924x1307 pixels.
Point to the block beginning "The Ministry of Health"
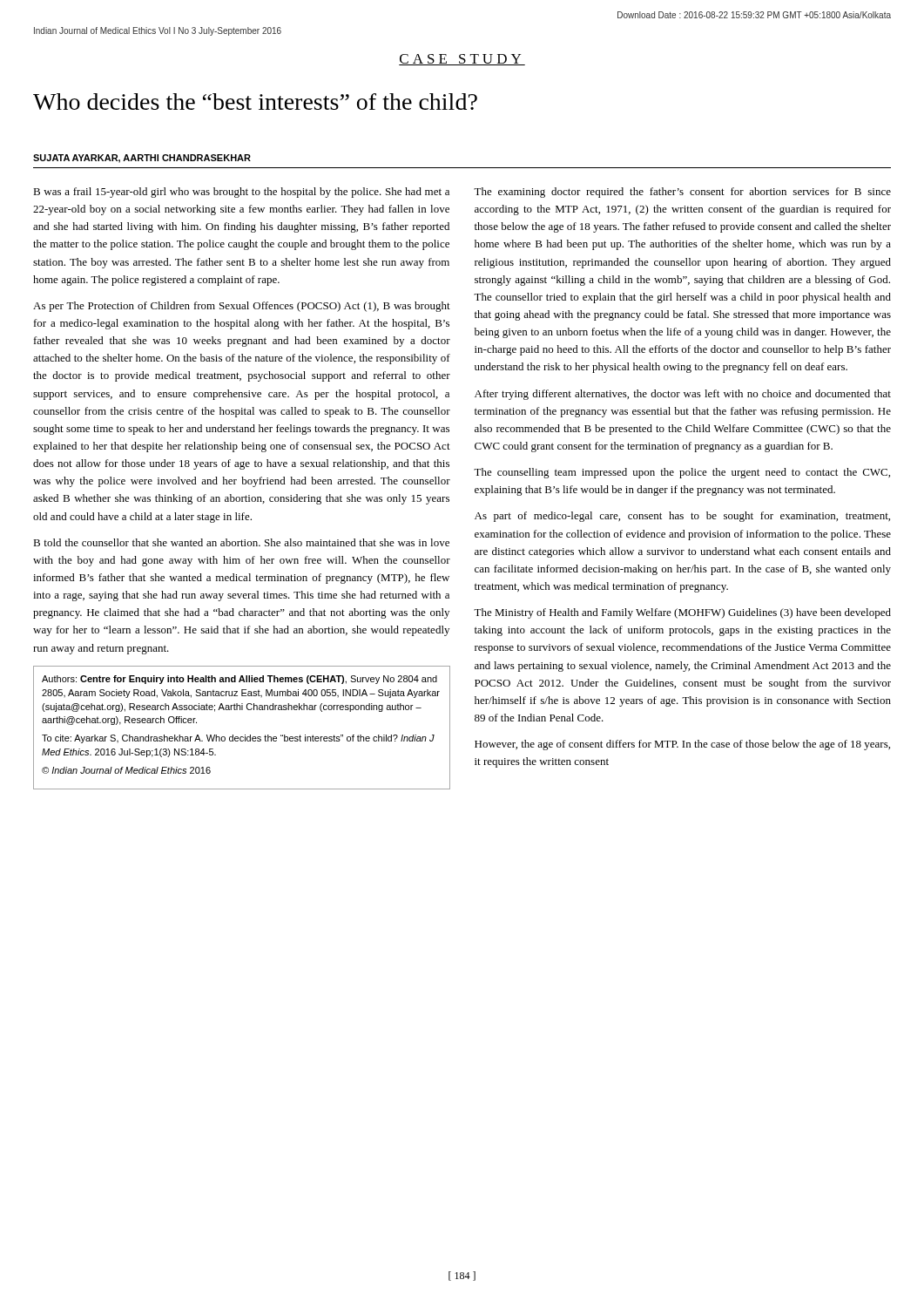pos(683,665)
